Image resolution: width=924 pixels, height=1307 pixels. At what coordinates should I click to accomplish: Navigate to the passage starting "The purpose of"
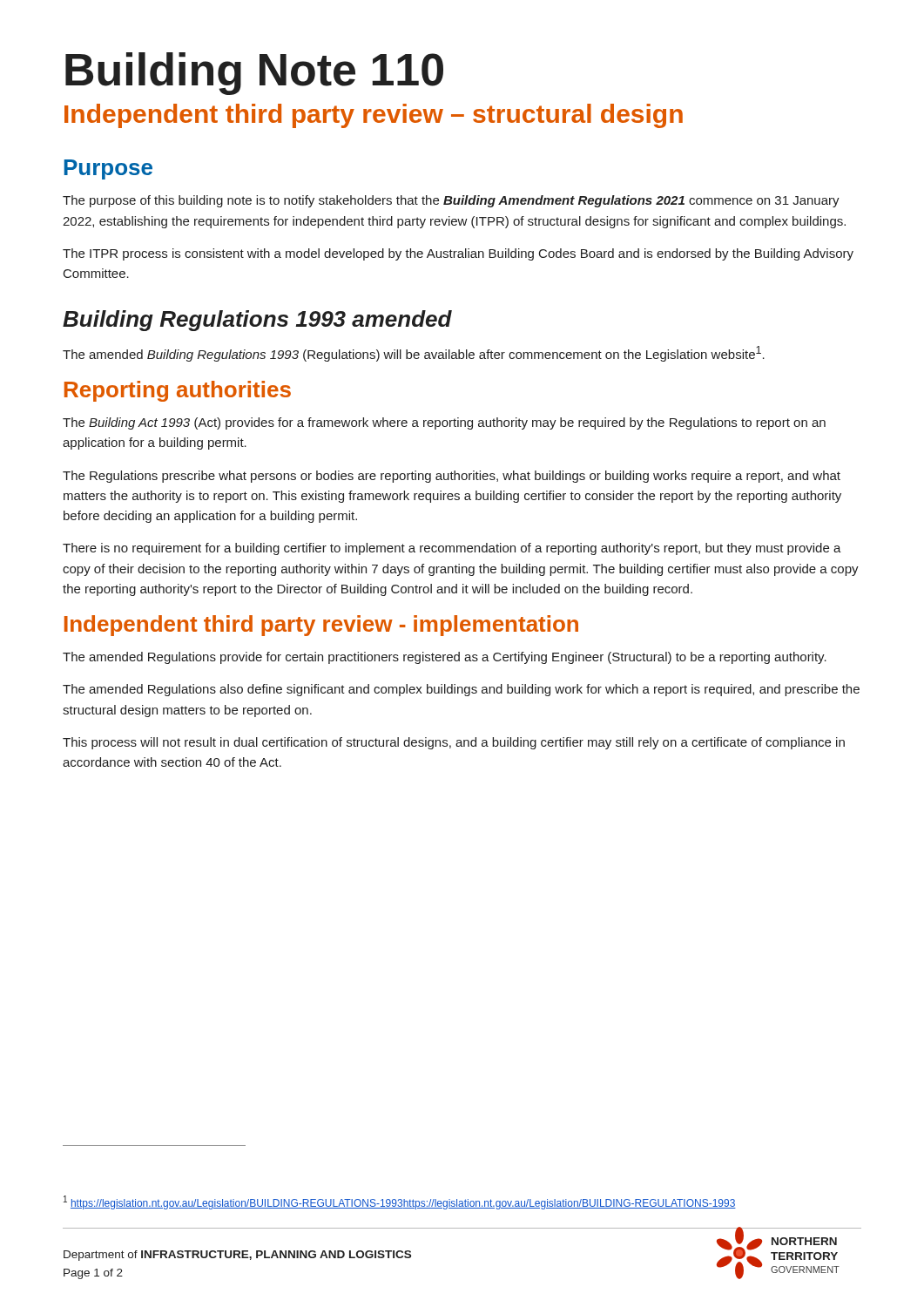tap(455, 210)
